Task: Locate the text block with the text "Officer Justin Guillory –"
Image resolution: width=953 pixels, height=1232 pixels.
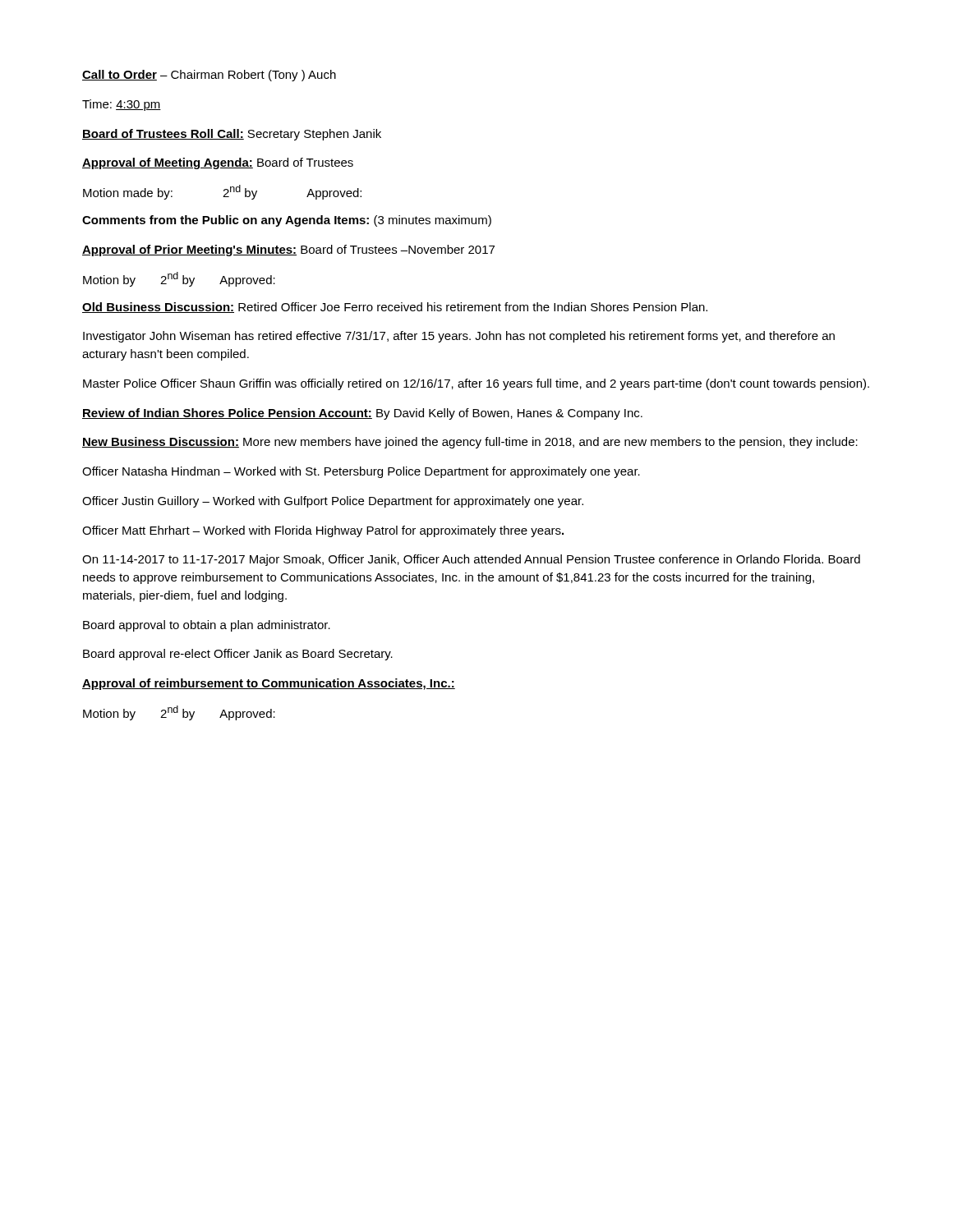Action: point(476,501)
